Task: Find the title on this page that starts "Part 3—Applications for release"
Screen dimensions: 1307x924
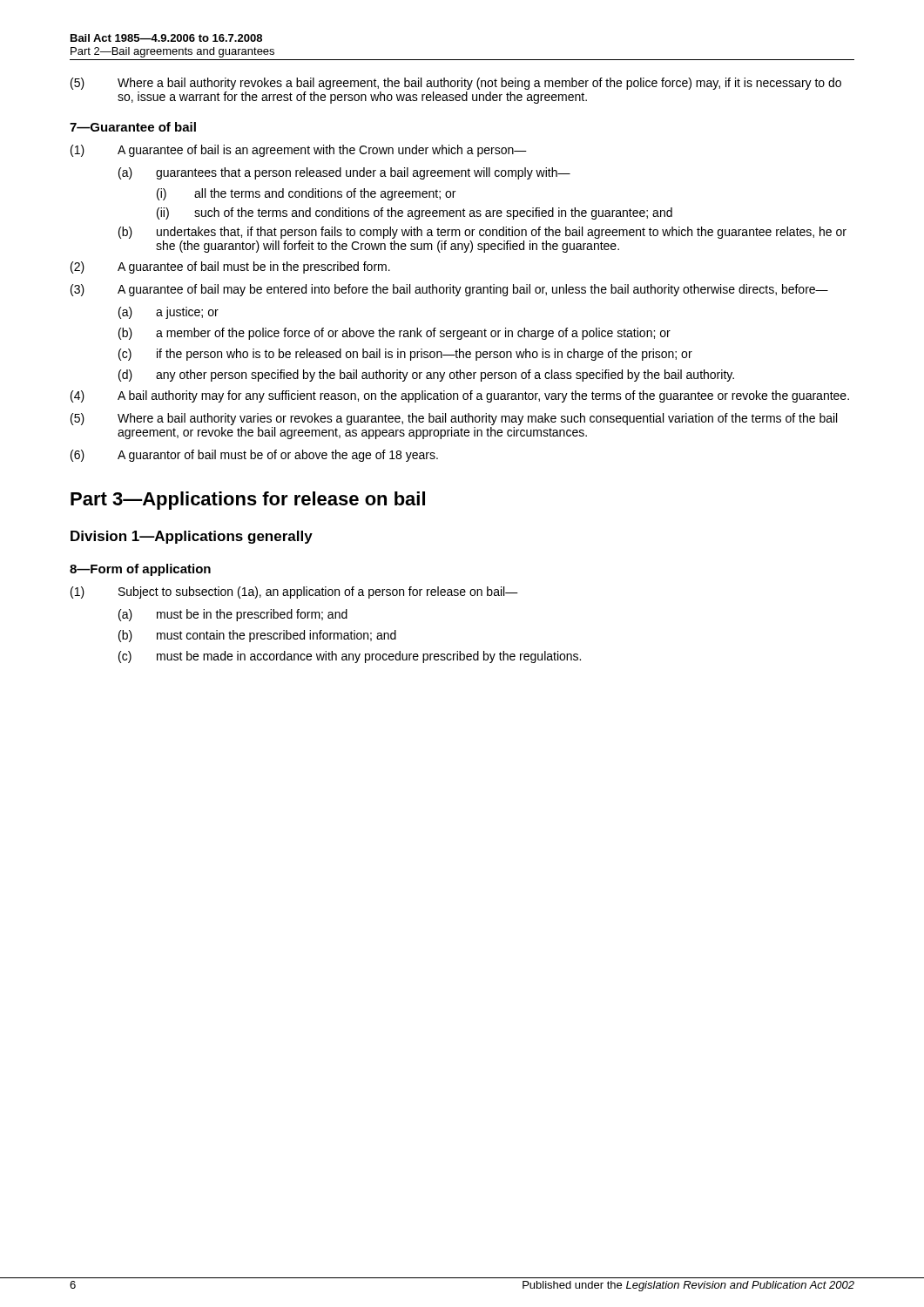Action: click(x=248, y=499)
